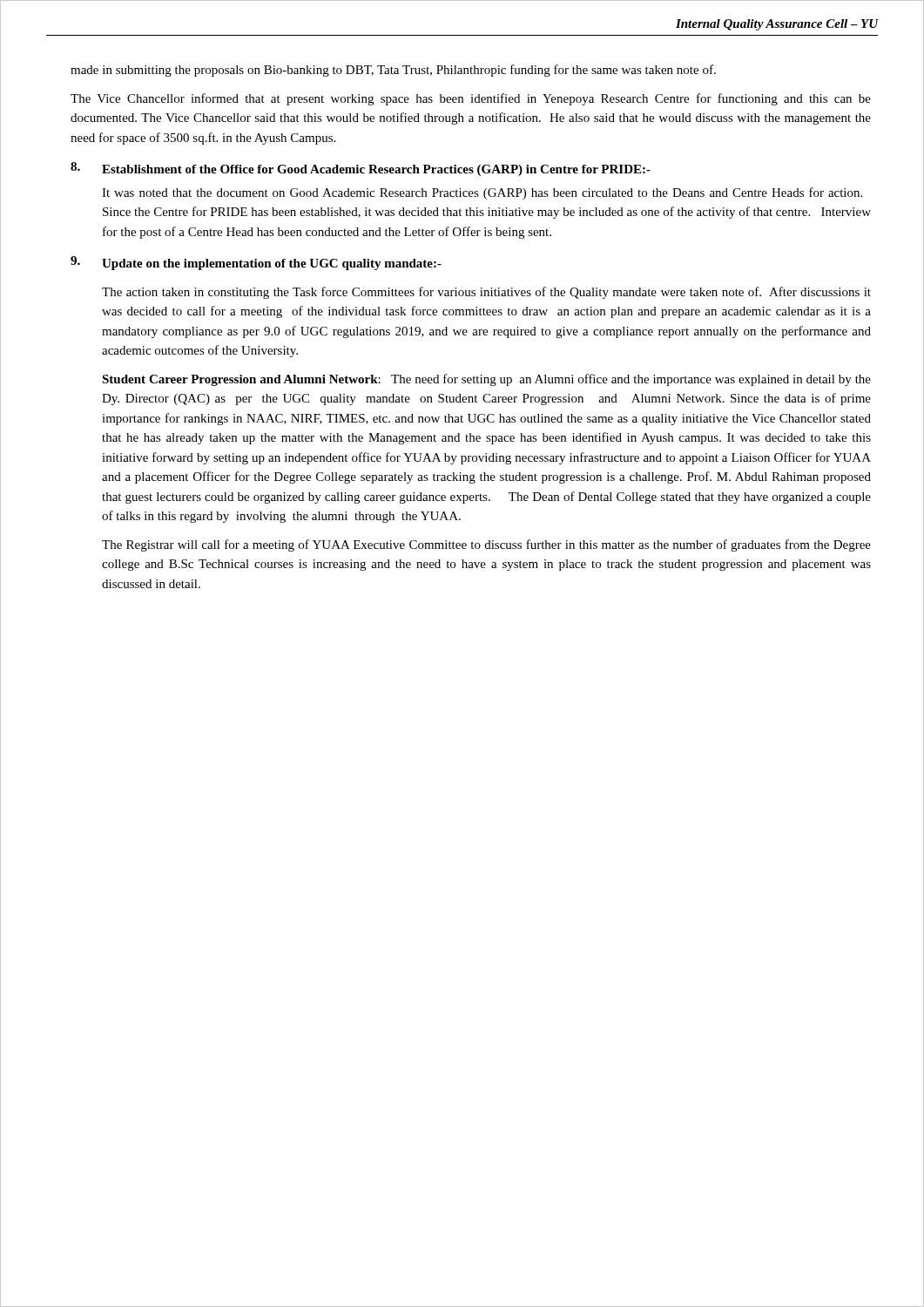The width and height of the screenshot is (924, 1307).
Task: Select the region starting "It was noted"
Action: click(486, 212)
